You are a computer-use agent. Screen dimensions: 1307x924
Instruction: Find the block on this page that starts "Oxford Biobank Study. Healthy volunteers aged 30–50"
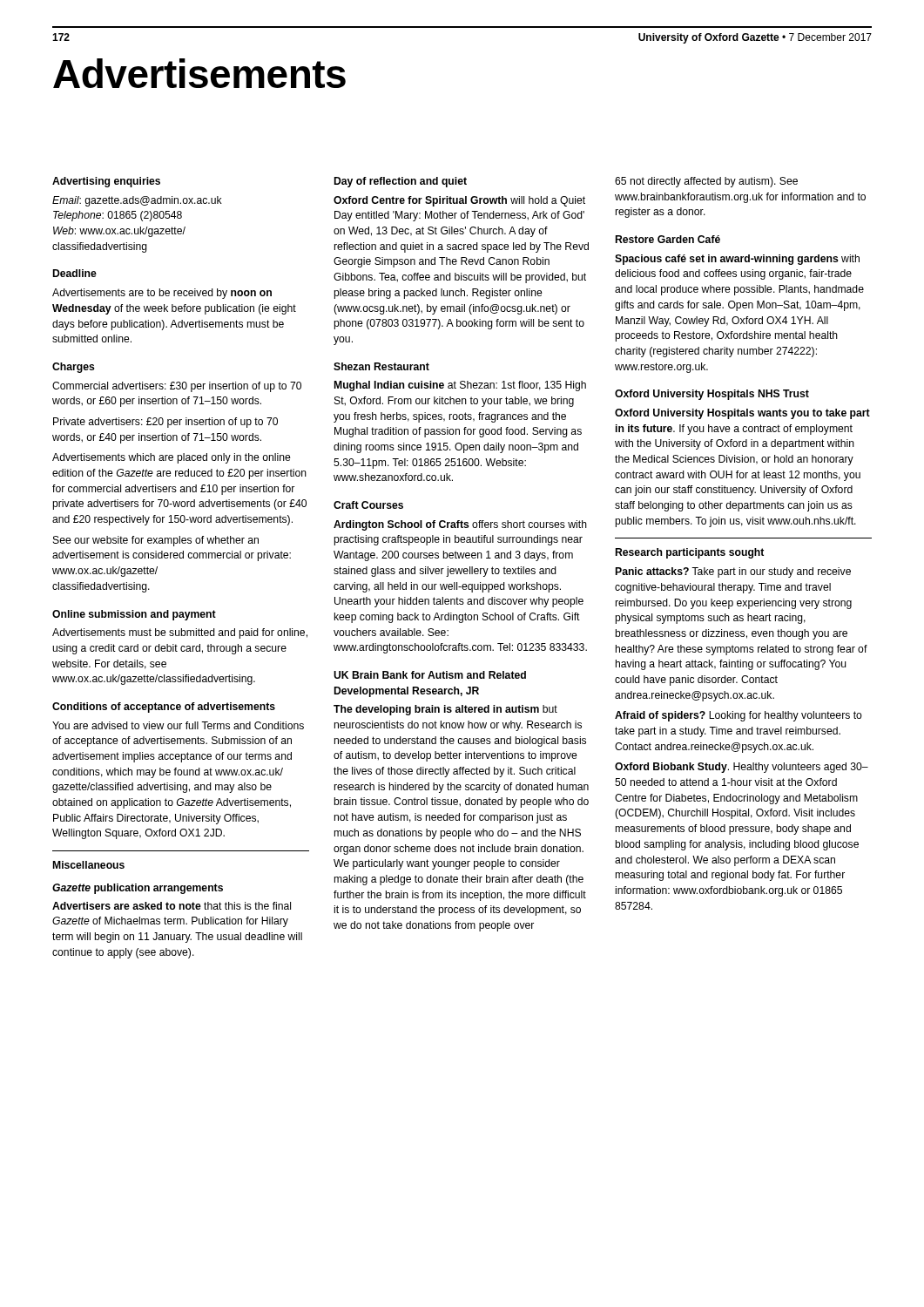coord(743,837)
